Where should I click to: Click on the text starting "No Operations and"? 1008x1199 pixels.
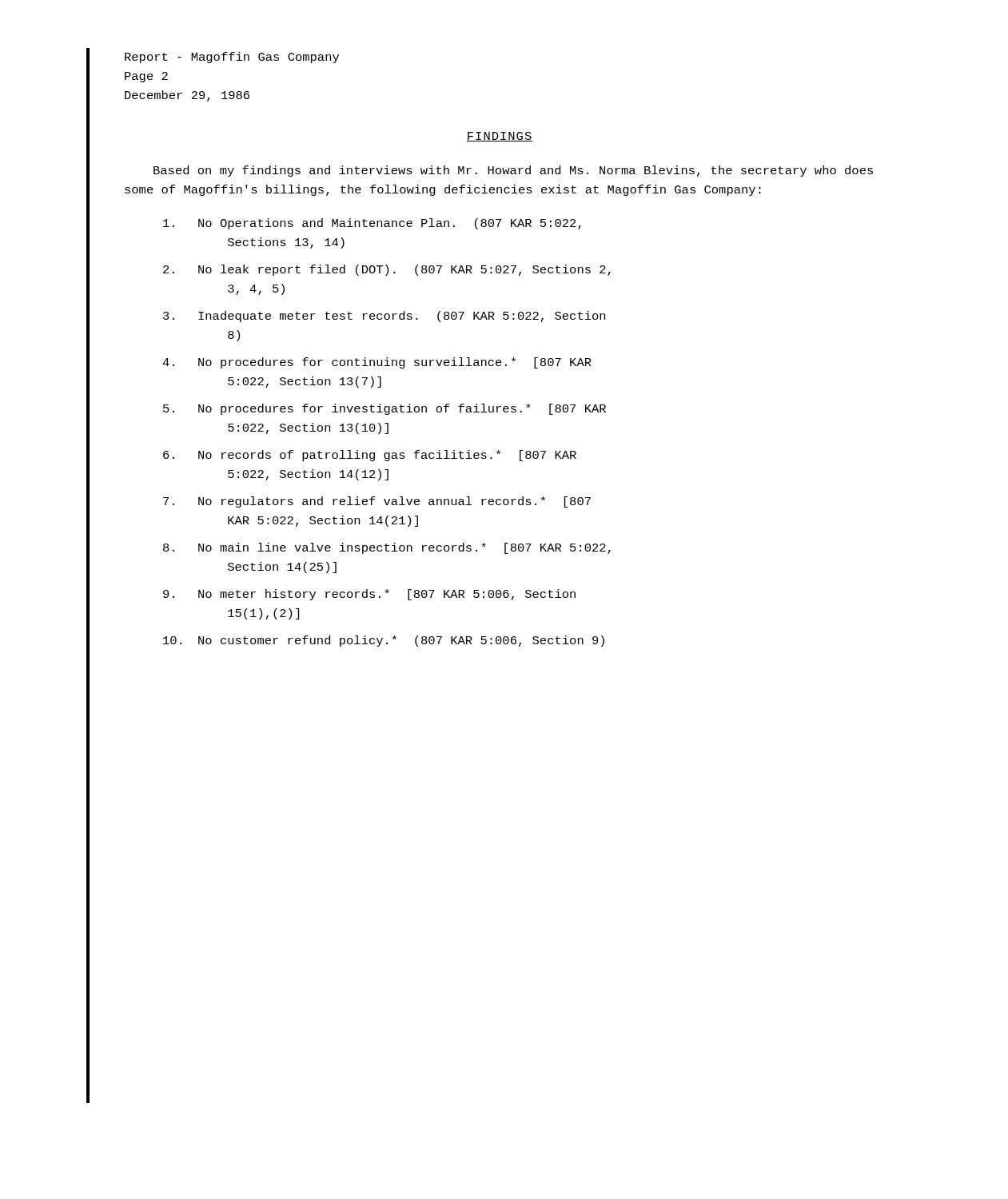coord(373,233)
